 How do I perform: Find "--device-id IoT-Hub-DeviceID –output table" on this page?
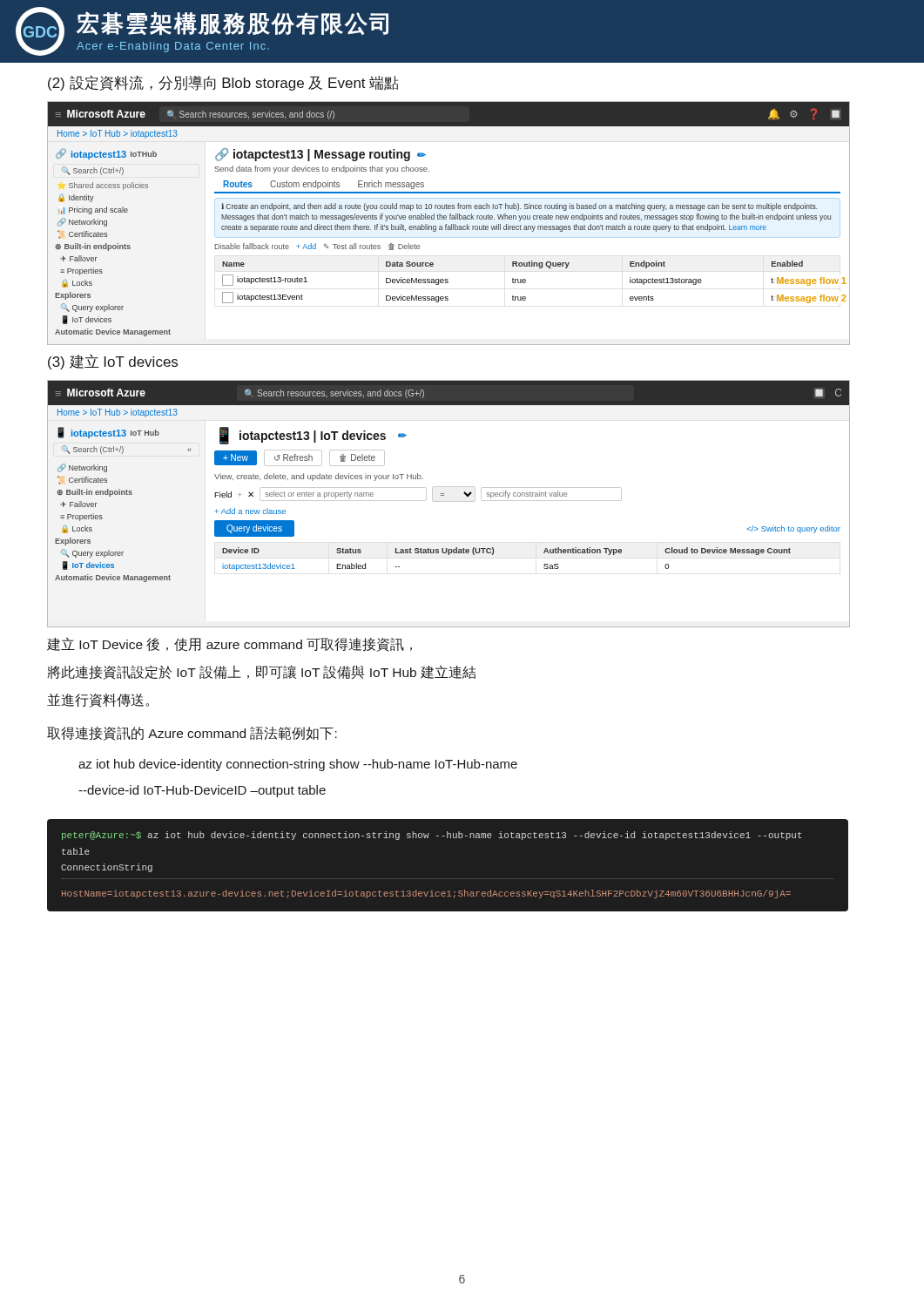202,790
